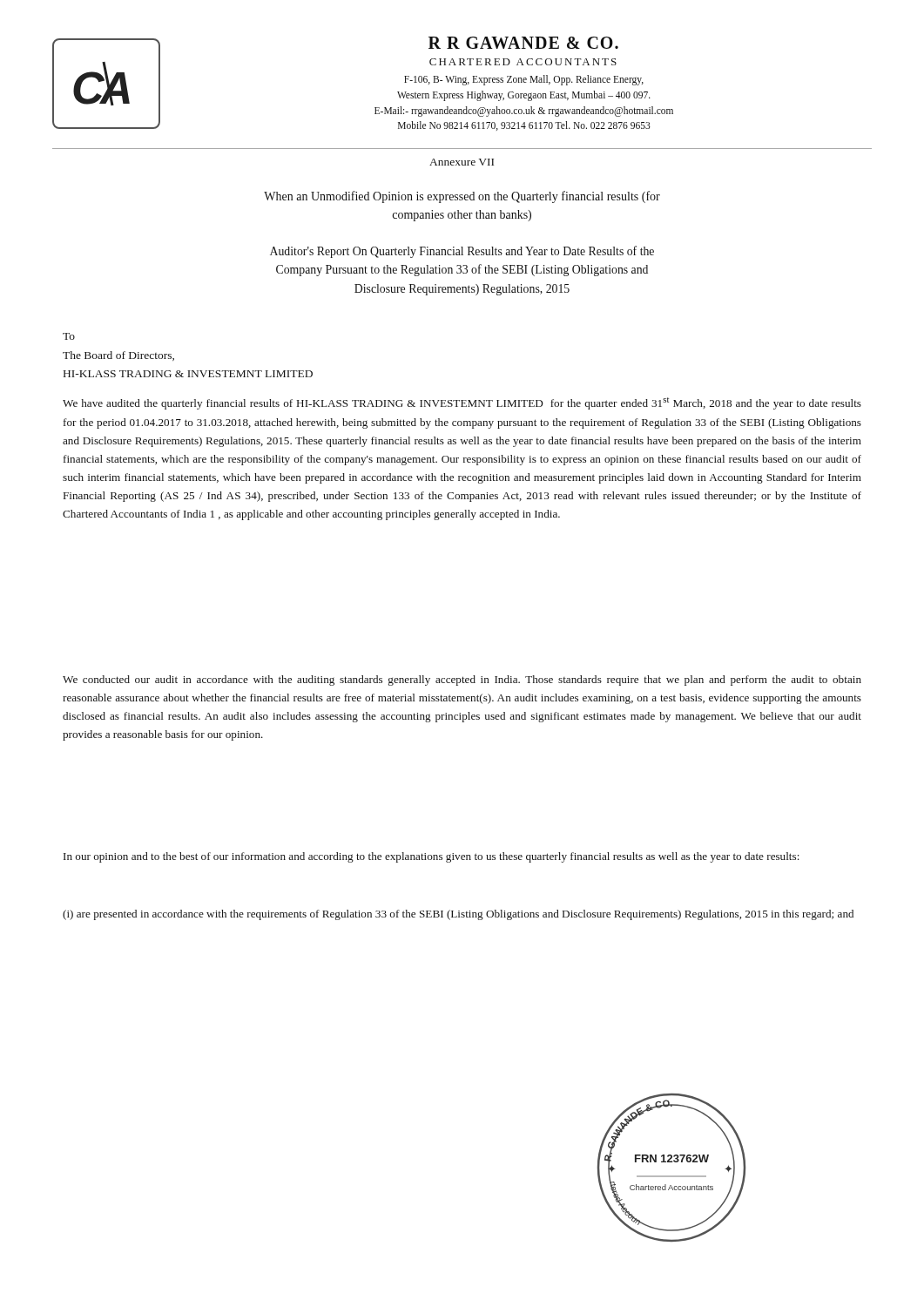Find the region starting "Auditor's Report On Quarterly Financial Results"

(462, 270)
